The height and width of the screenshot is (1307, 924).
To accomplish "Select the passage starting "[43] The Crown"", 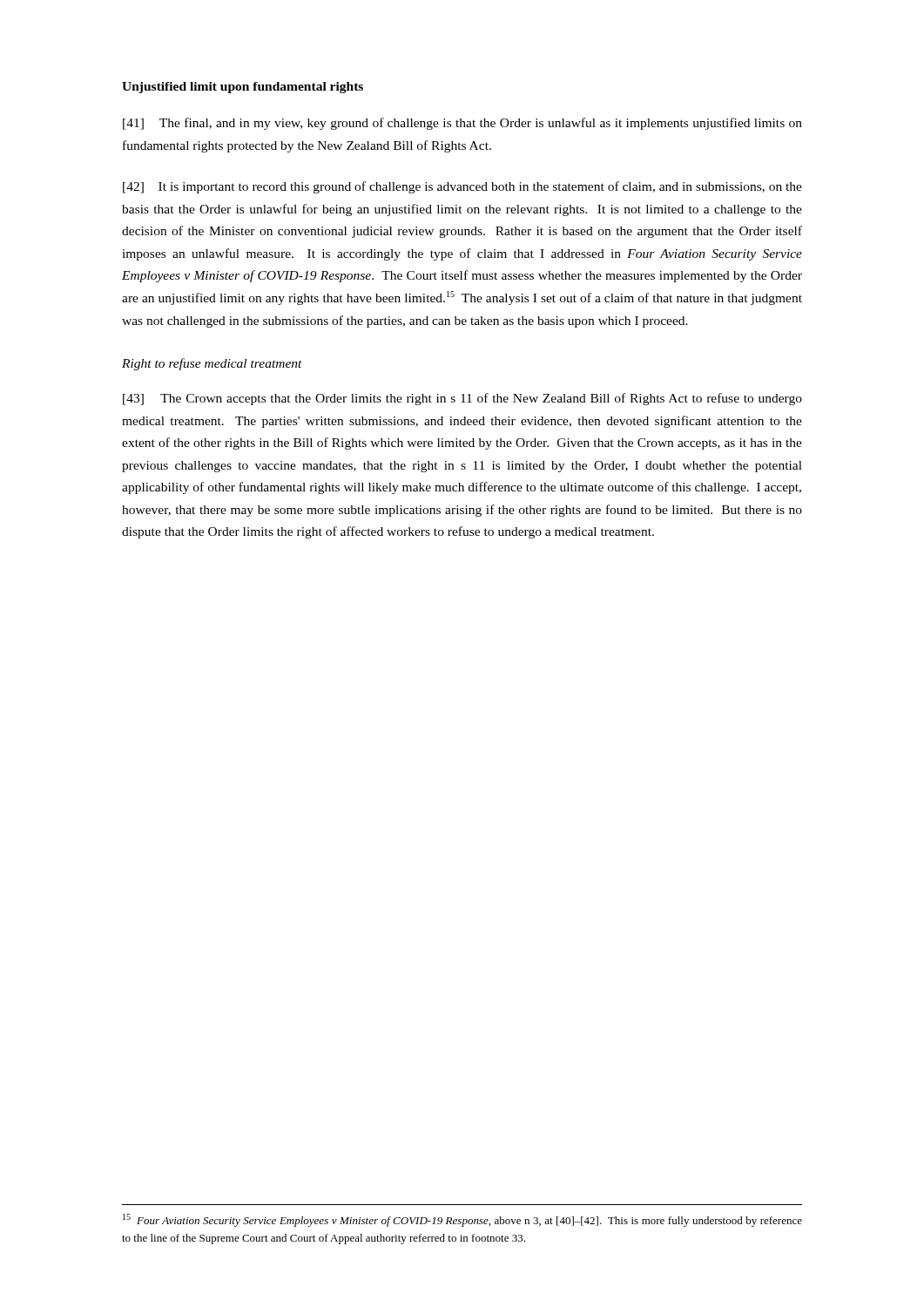I will (x=462, y=465).
